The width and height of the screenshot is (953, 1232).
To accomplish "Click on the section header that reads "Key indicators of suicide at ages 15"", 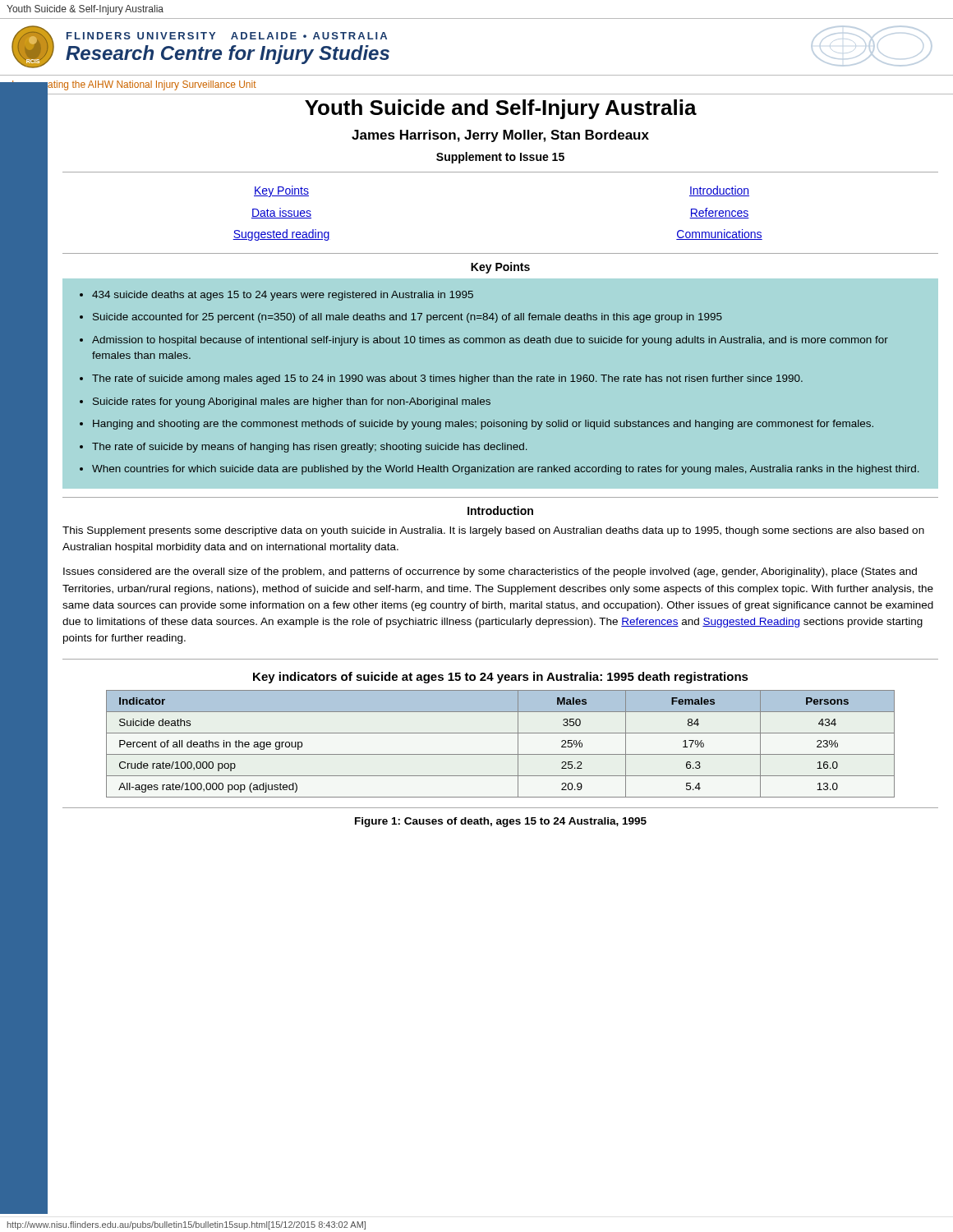I will pyautogui.click(x=500, y=676).
